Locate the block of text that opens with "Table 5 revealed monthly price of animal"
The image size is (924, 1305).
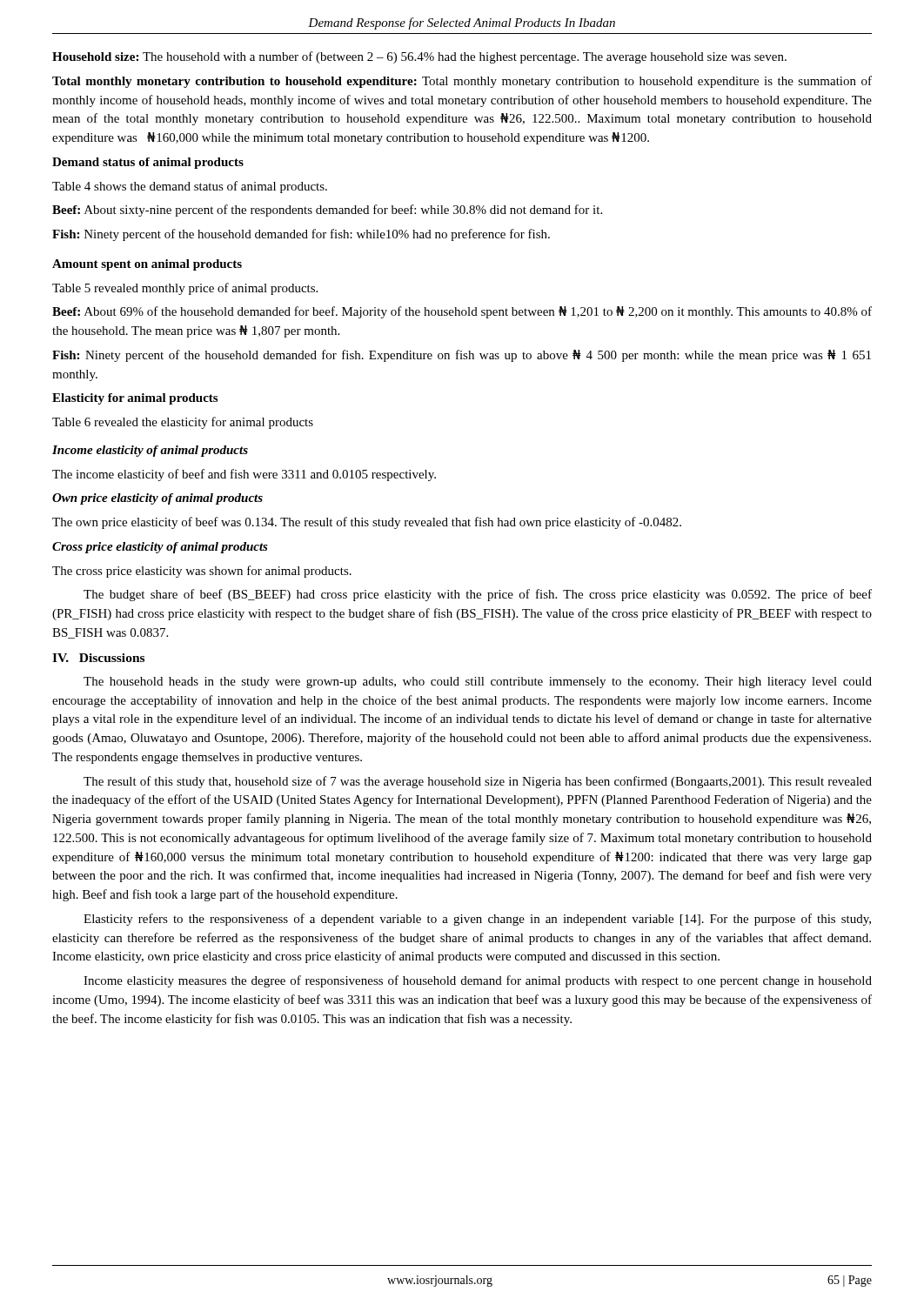click(185, 289)
